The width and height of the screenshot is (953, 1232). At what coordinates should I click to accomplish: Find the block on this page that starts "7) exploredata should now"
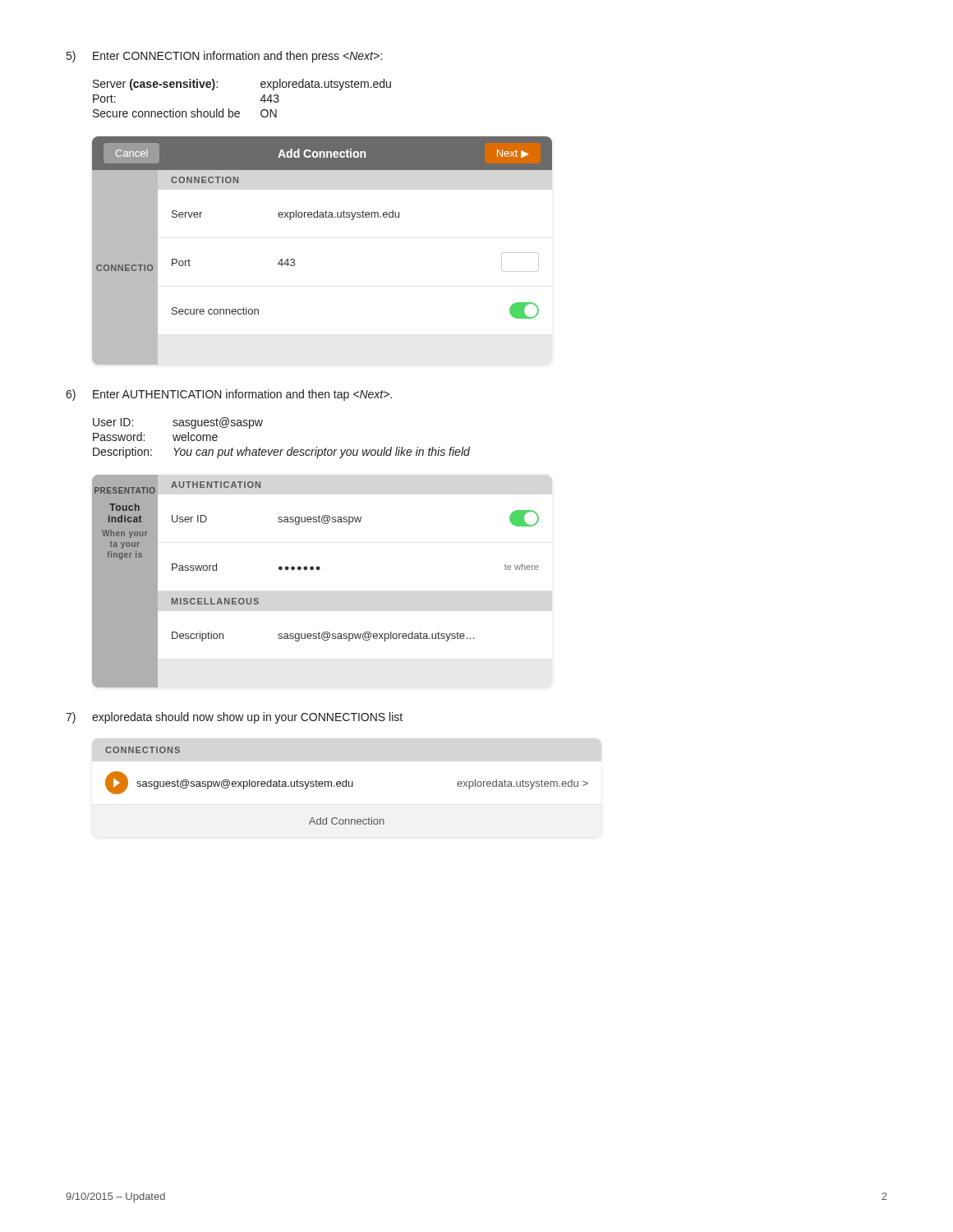pos(234,718)
